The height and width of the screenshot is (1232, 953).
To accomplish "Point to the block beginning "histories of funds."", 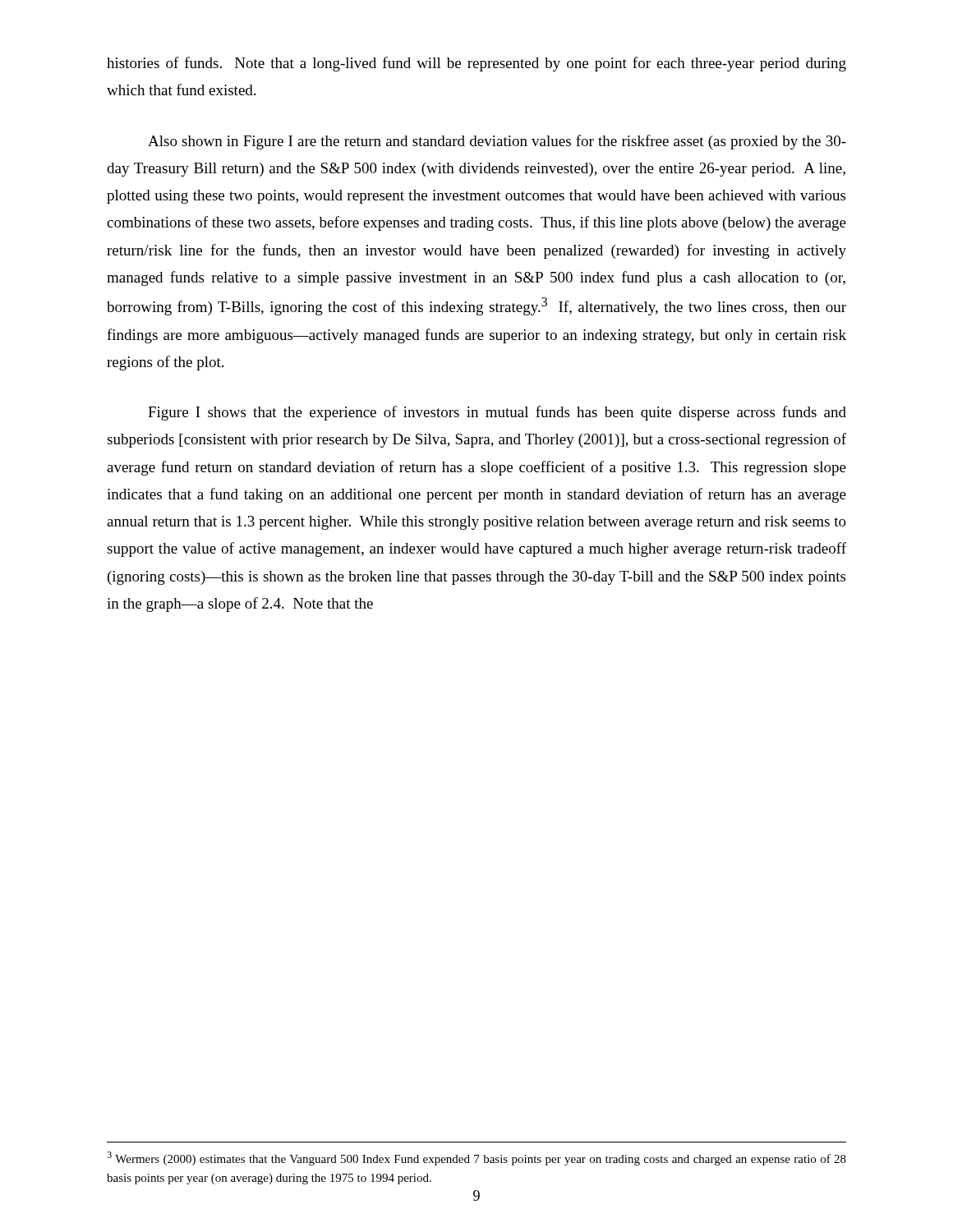I will pyautogui.click(x=476, y=333).
